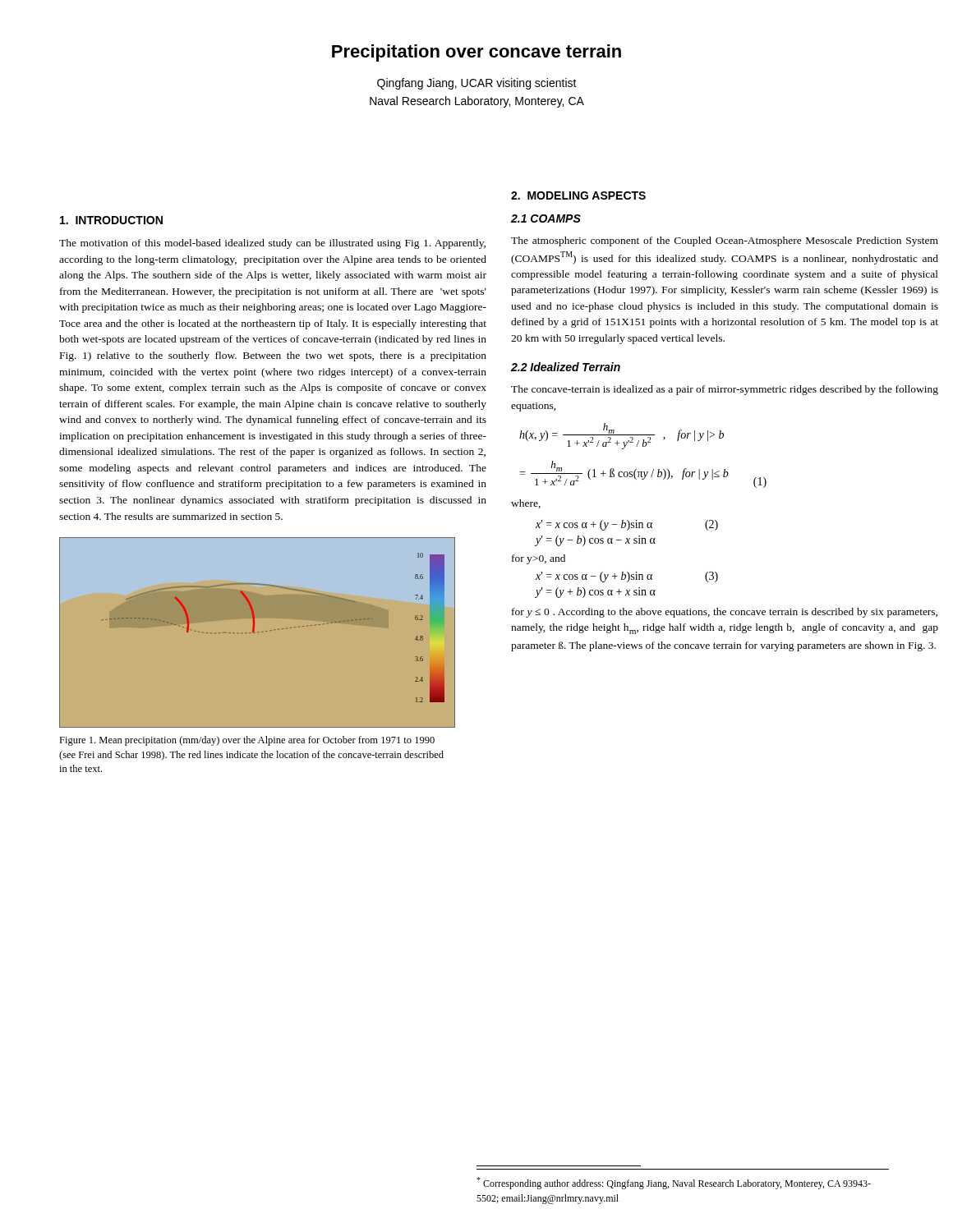Select the section header containing "1. INTRODUCTION"

111,220
